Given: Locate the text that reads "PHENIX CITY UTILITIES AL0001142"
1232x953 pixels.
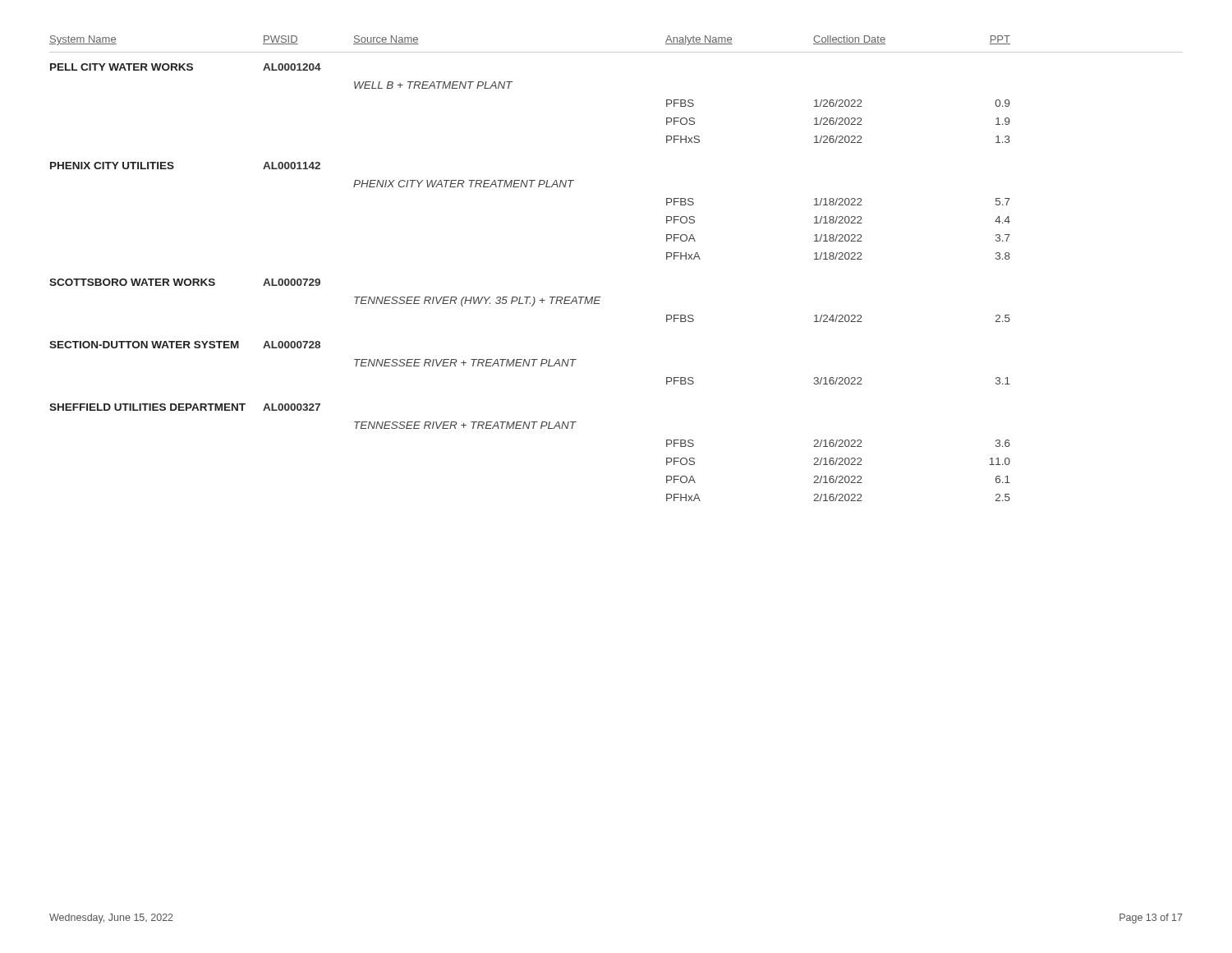Looking at the screenshot, I should [109, 166].
